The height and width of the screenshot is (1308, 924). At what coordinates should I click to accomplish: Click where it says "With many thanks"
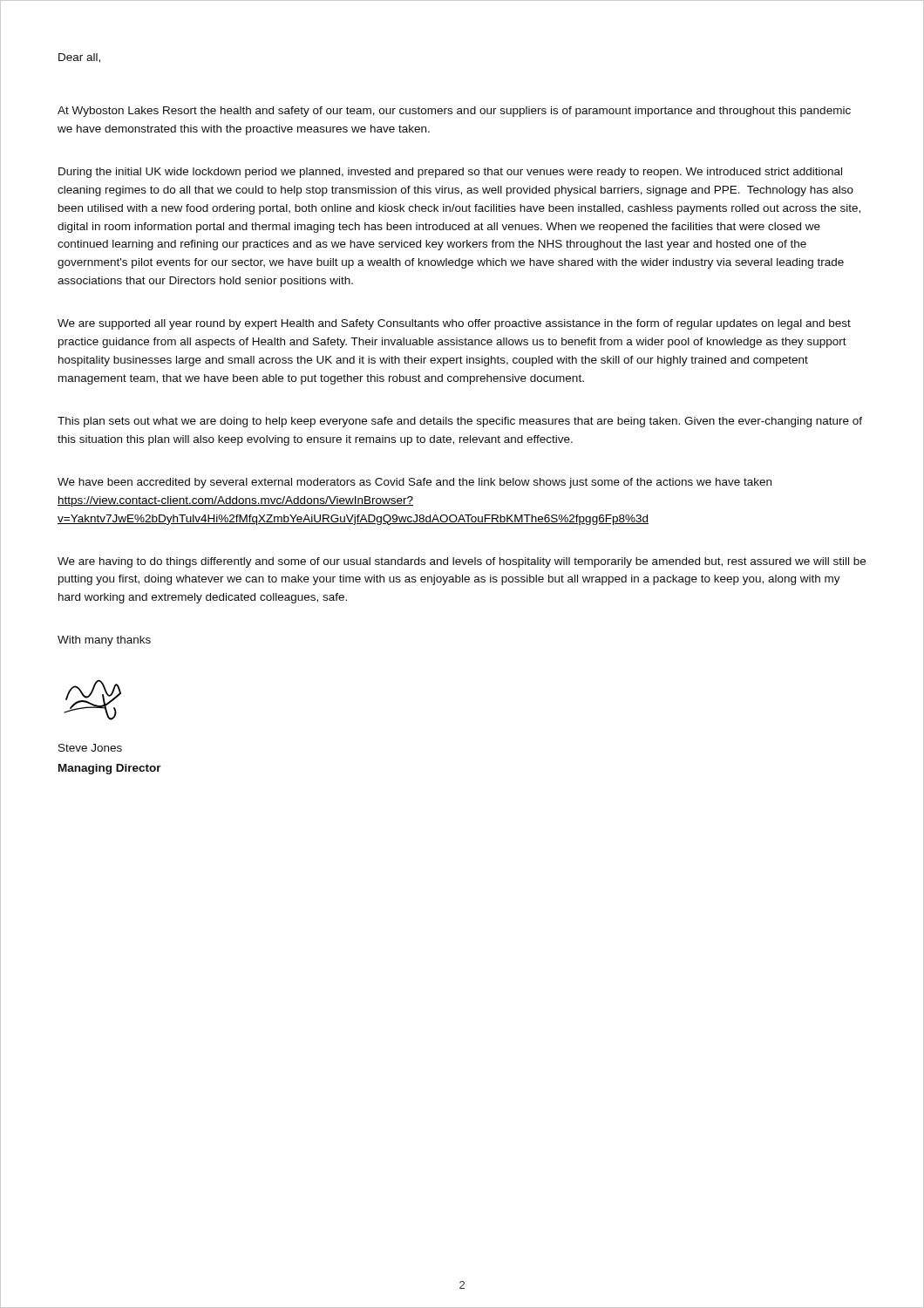point(104,640)
